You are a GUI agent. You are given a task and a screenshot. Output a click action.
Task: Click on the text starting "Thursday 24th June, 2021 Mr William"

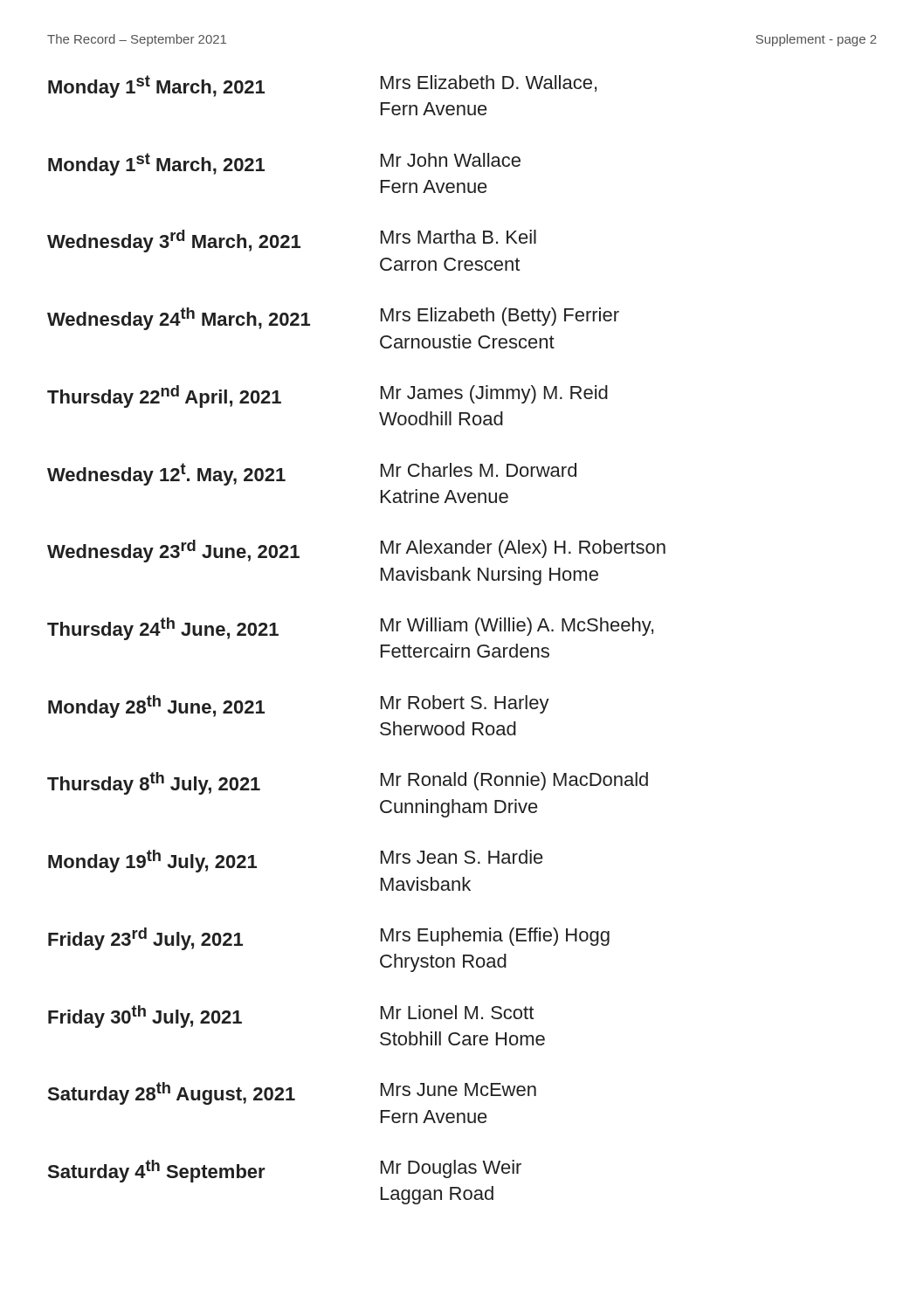coord(462,639)
